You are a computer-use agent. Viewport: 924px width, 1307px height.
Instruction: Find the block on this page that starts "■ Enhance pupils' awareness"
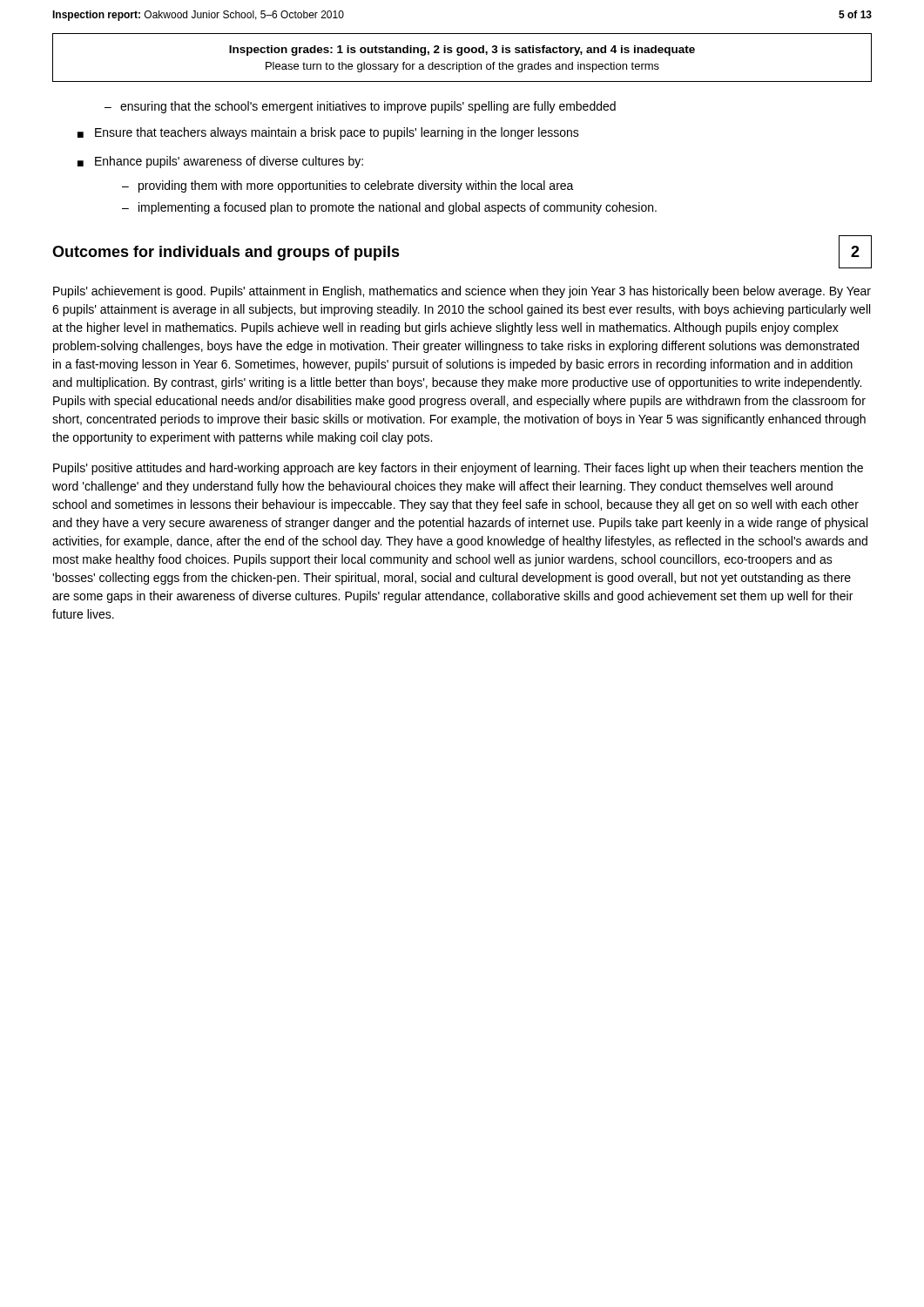coord(220,162)
